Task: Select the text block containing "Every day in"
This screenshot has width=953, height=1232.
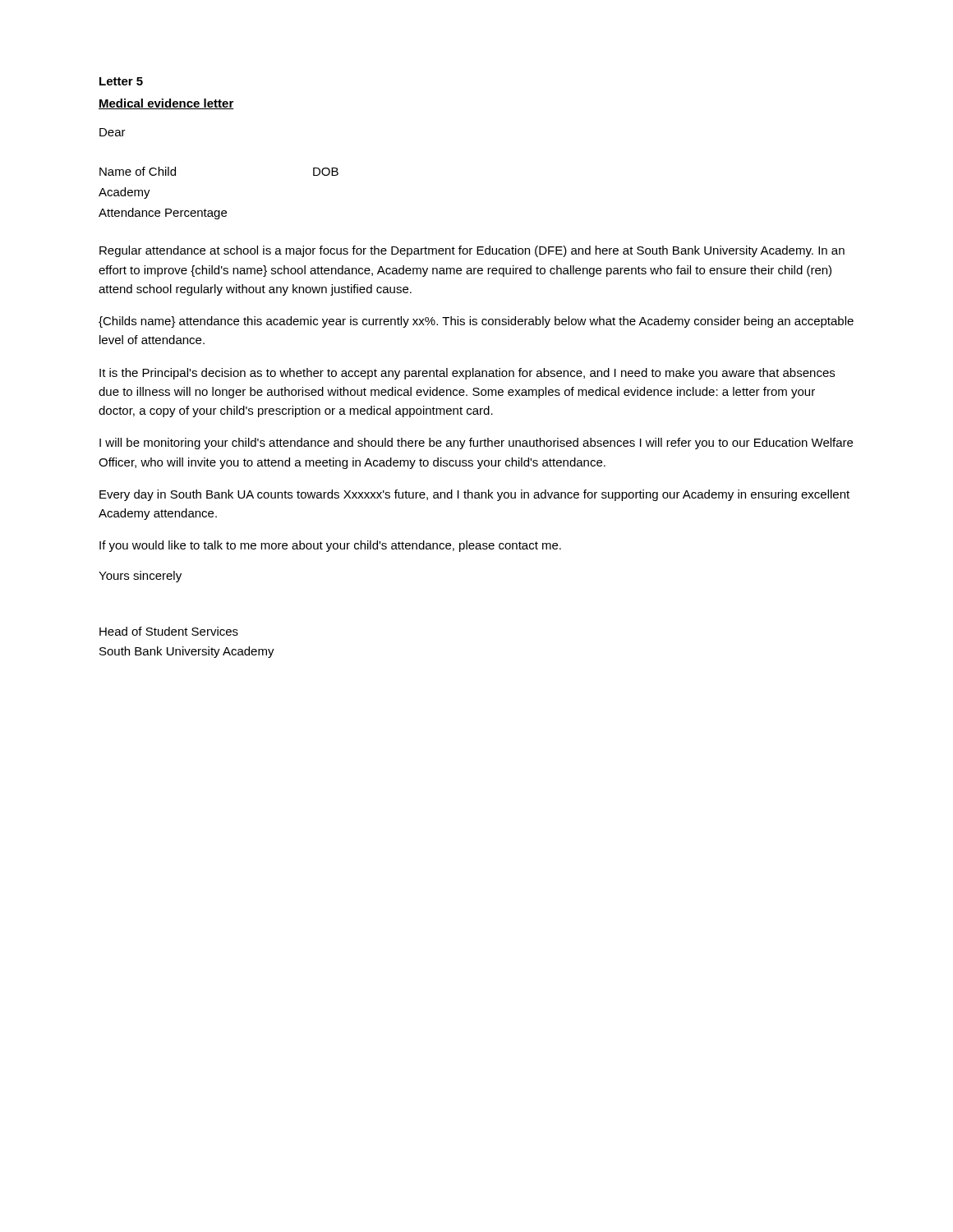Action: click(474, 503)
